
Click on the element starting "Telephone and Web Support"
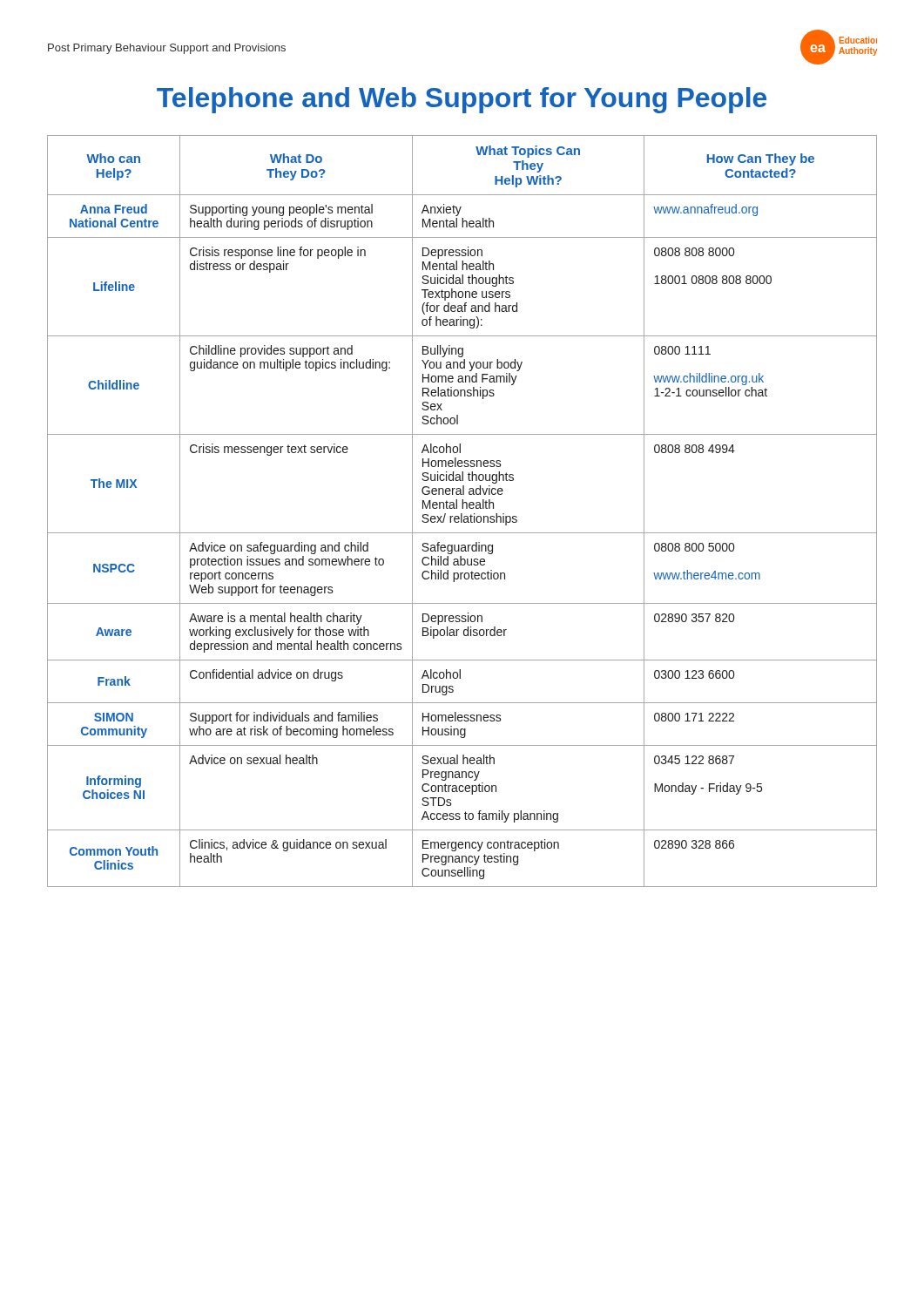tap(462, 98)
